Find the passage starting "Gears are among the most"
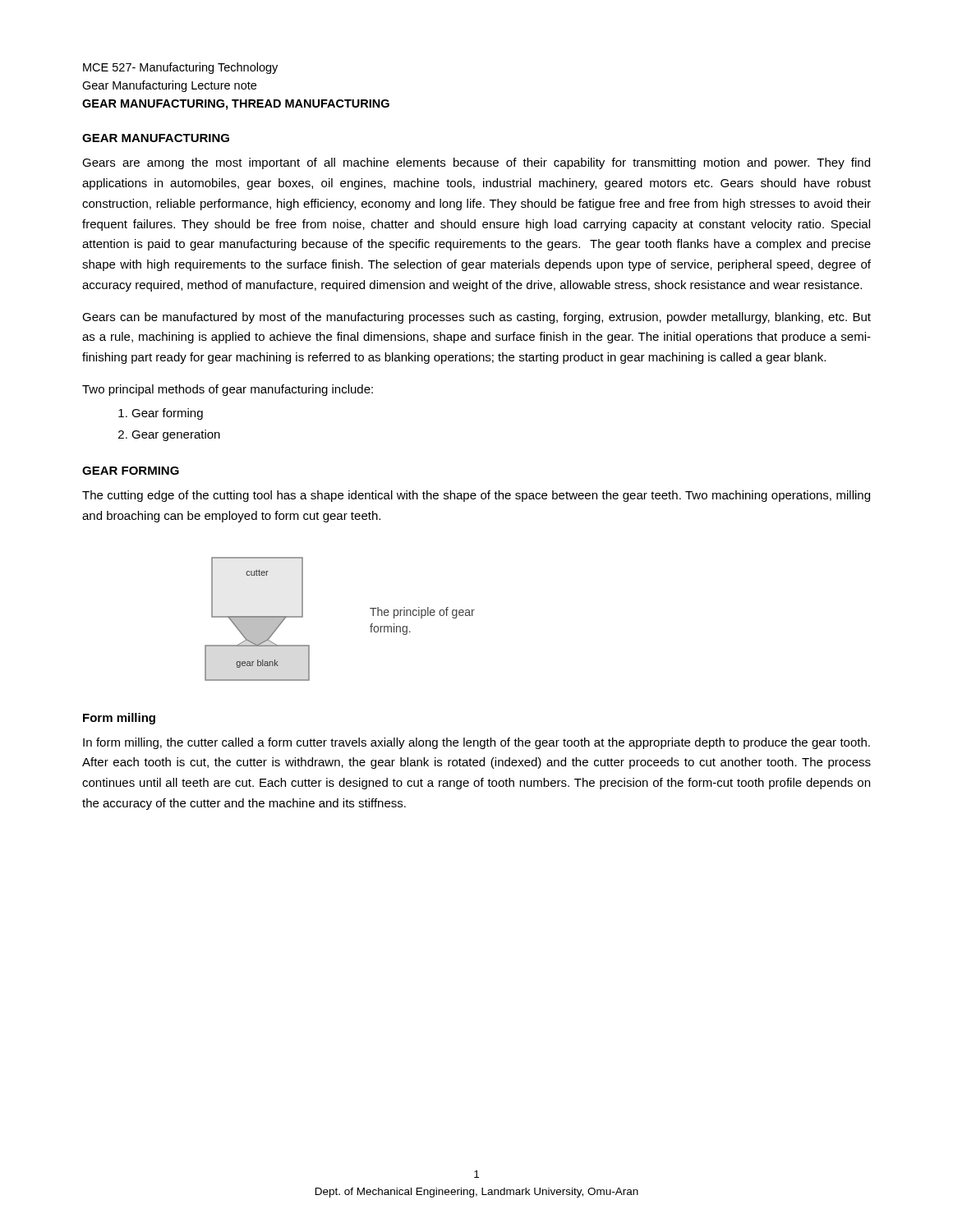The width and height of the screenshot is (953, 1232). (476, 223)
